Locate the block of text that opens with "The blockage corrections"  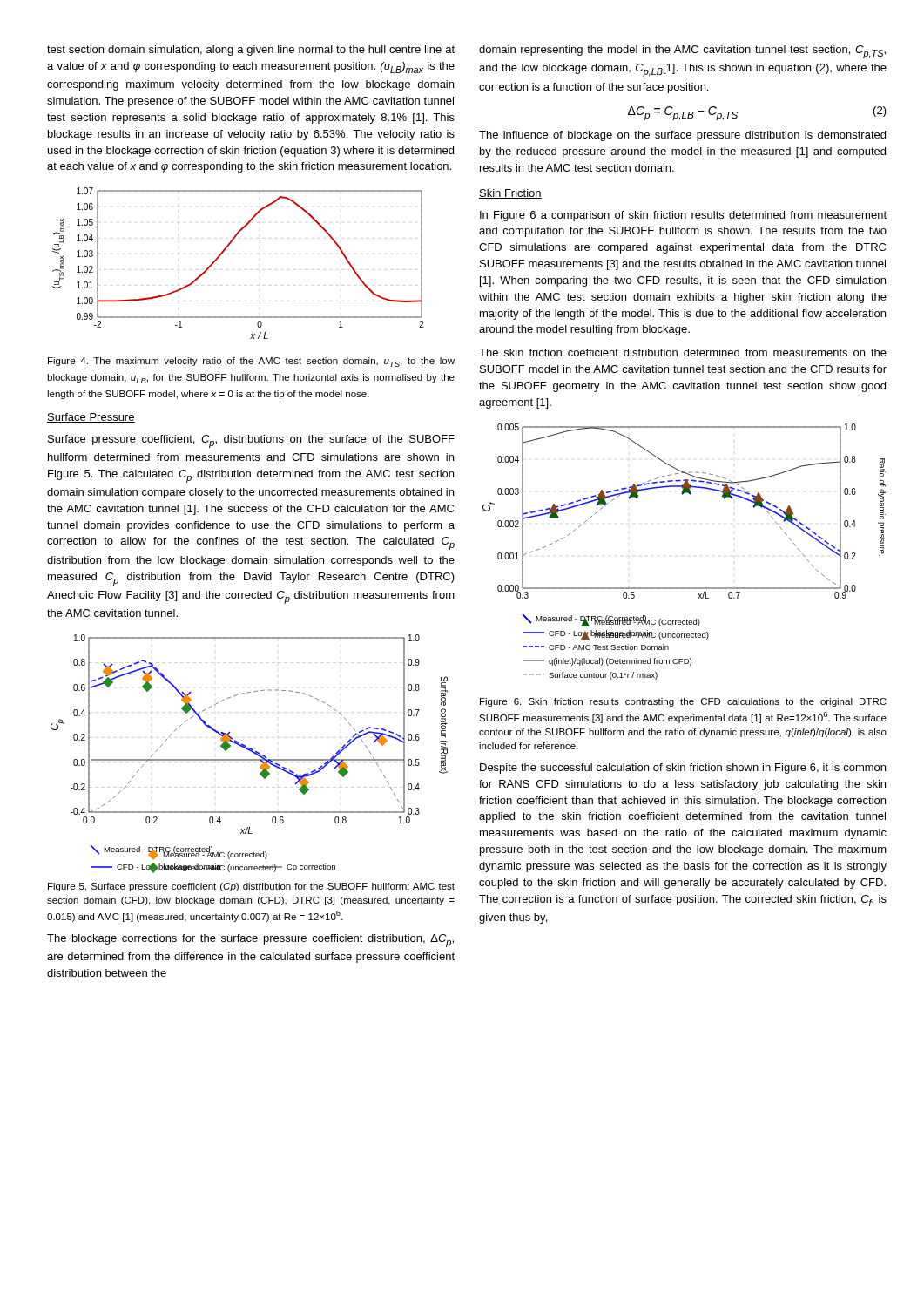pos(251,956)
